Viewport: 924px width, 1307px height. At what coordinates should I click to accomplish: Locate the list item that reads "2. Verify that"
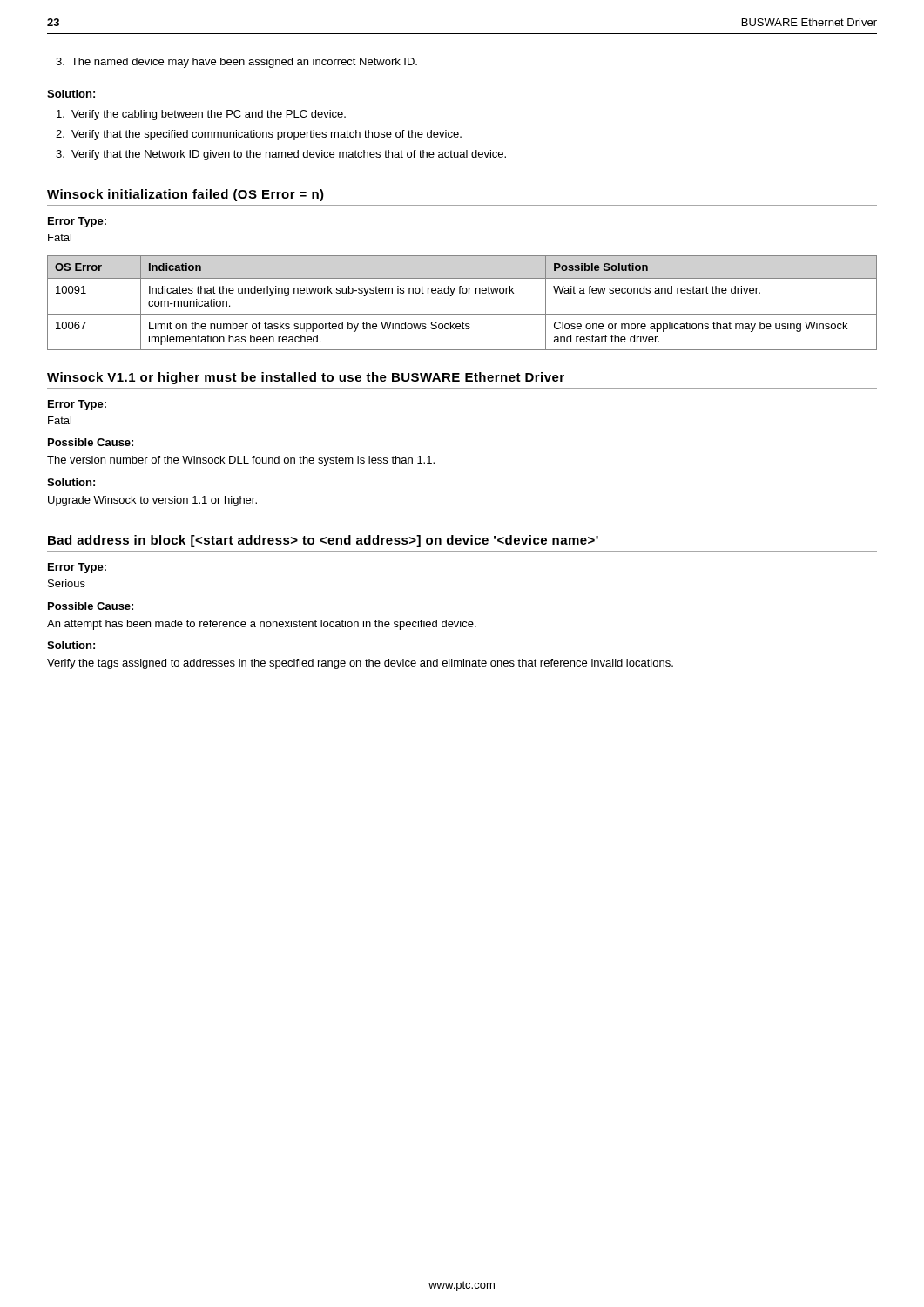259,134
